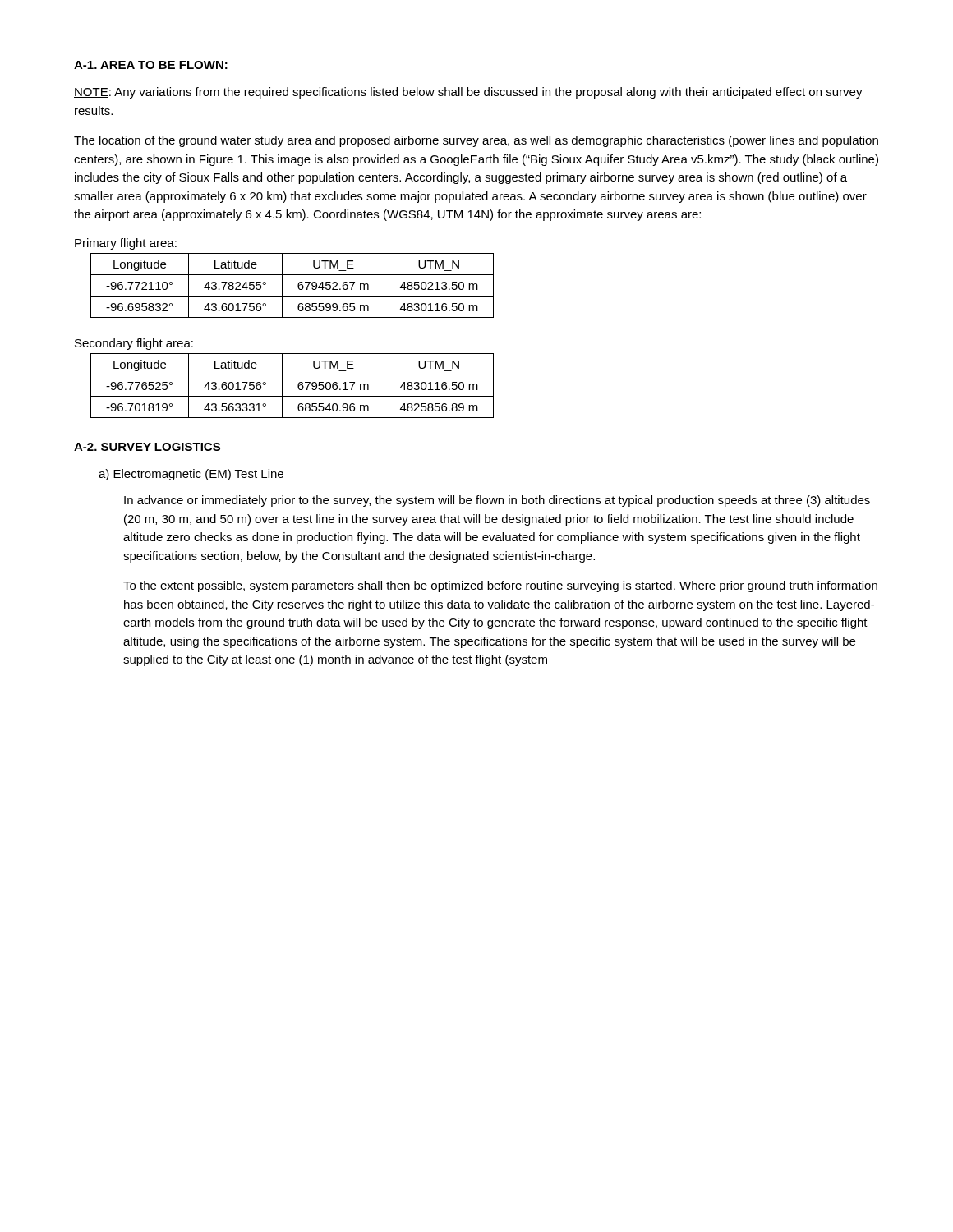Point to the block beginning "The location of the"
This screenshot has height=1232, width=953.
pyautogui.click(x=476, y=177)
